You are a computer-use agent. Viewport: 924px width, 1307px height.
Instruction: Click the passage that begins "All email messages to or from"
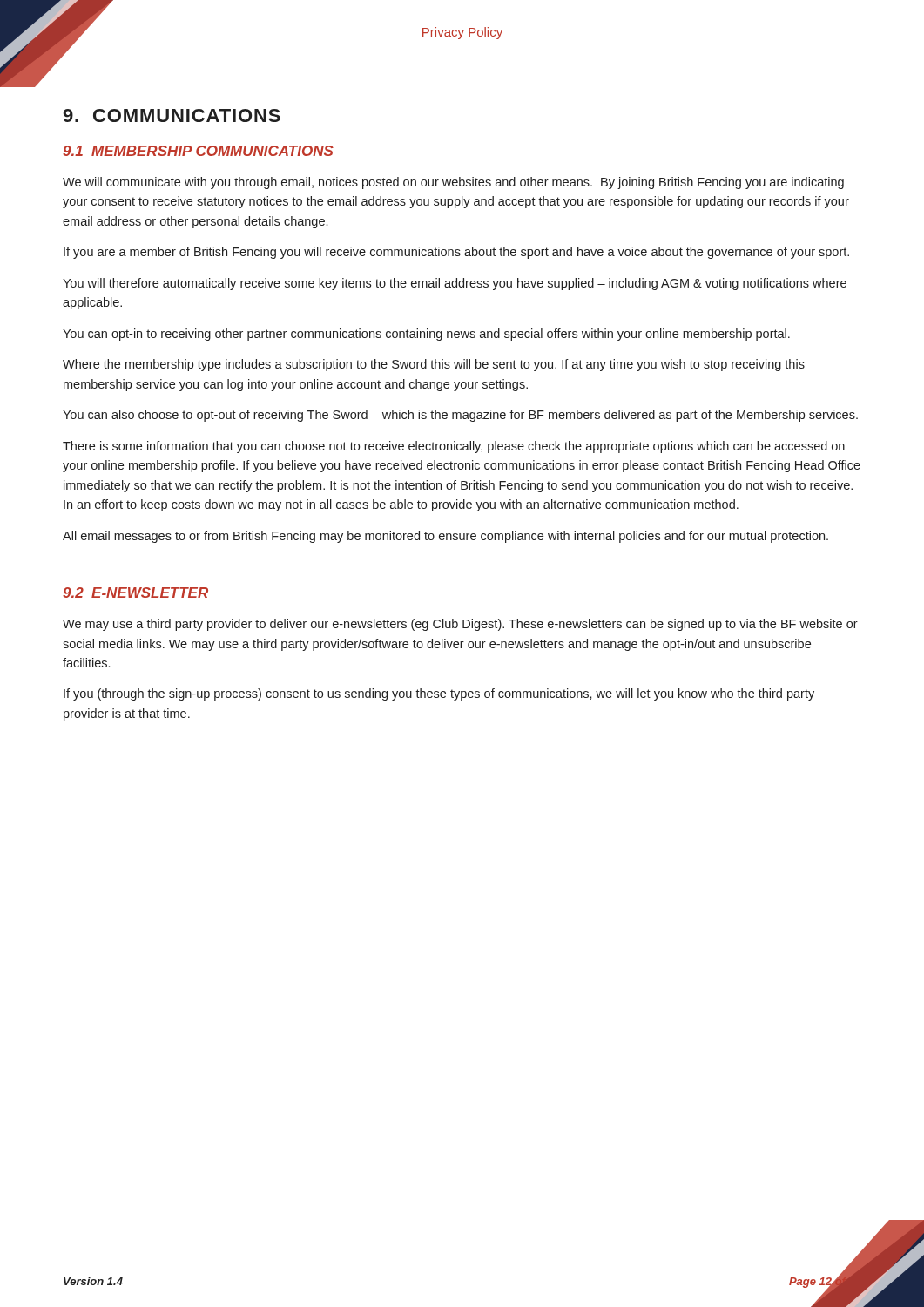click(446, 535)
